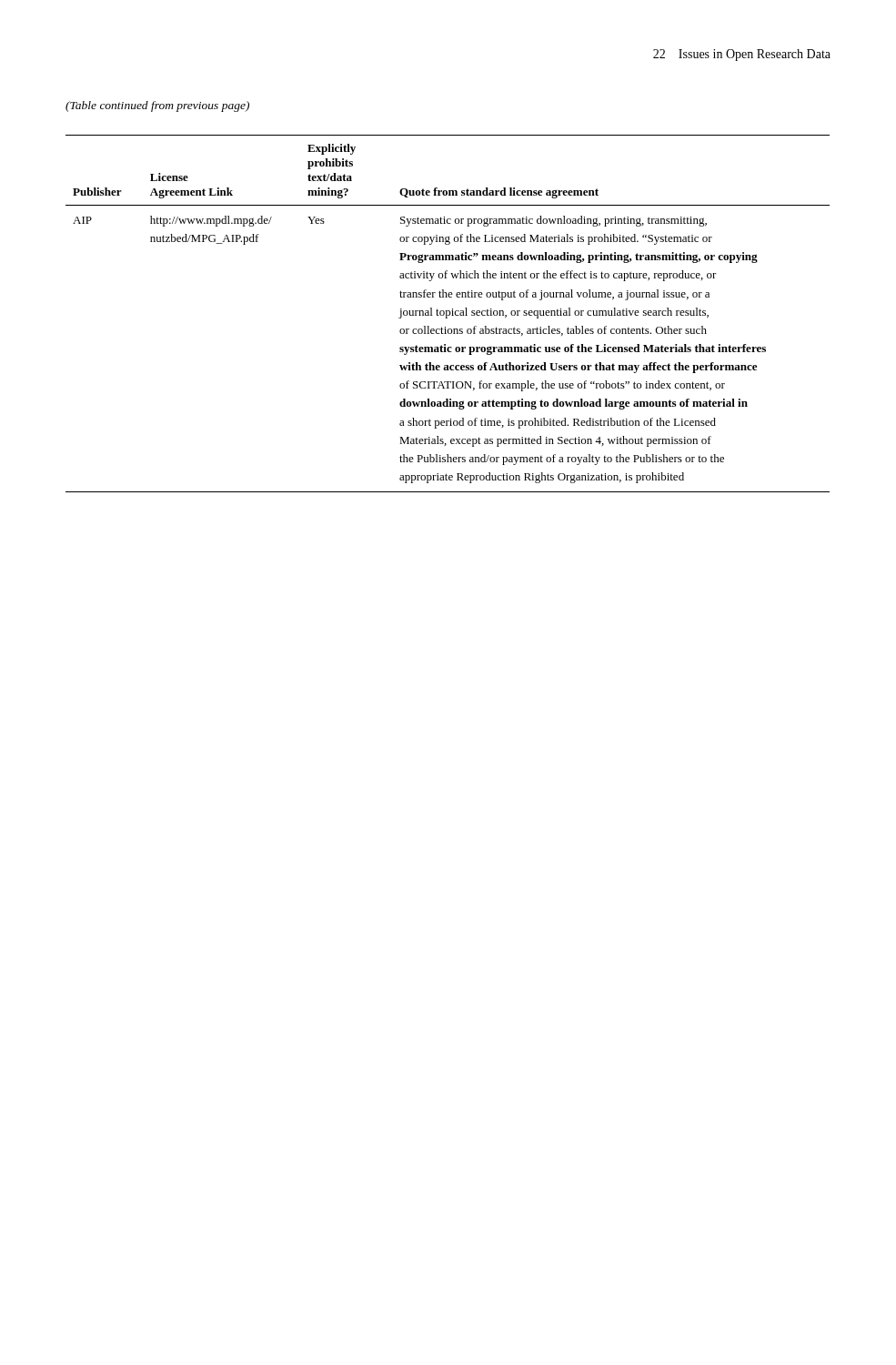Select the text starting "(Table continued from previous page)"

(158, 105)
